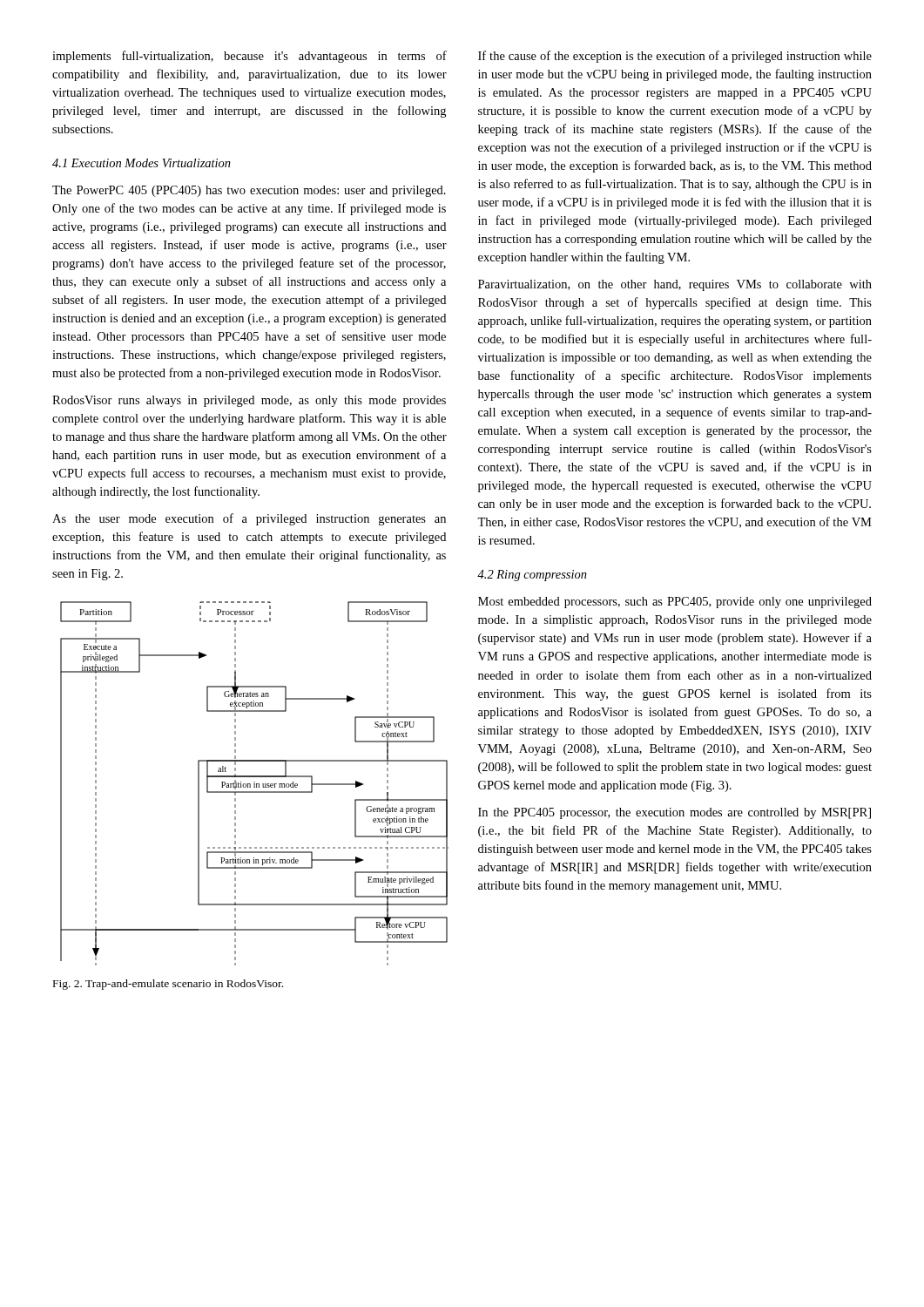The height and width of the screenshot is (1307, 924).
Task: Locate the block of text that opens with "RodosVisor runs always in"
Action: tap(249, 446)
